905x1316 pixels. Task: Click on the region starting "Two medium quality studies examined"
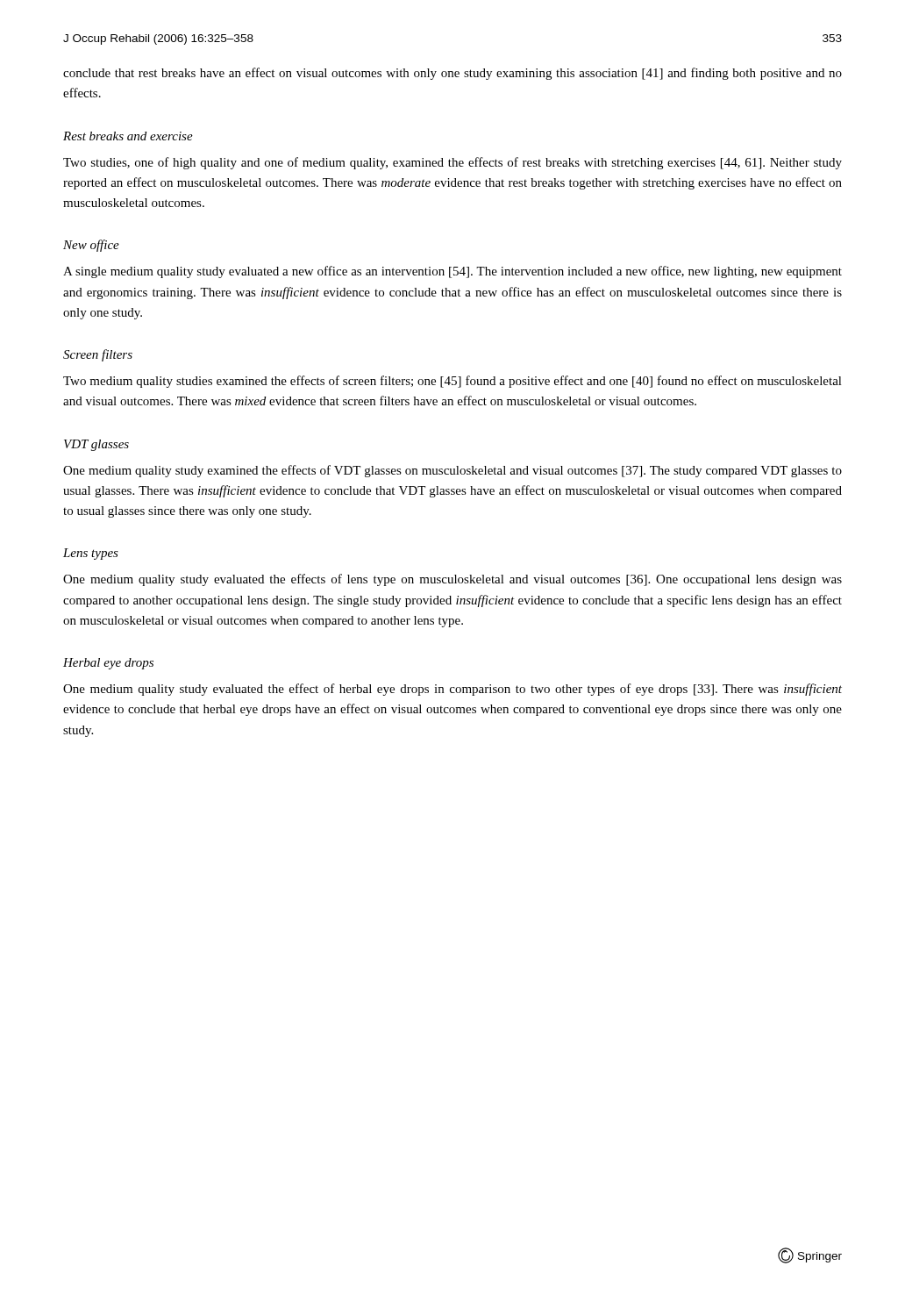click(x=452, y=391)
